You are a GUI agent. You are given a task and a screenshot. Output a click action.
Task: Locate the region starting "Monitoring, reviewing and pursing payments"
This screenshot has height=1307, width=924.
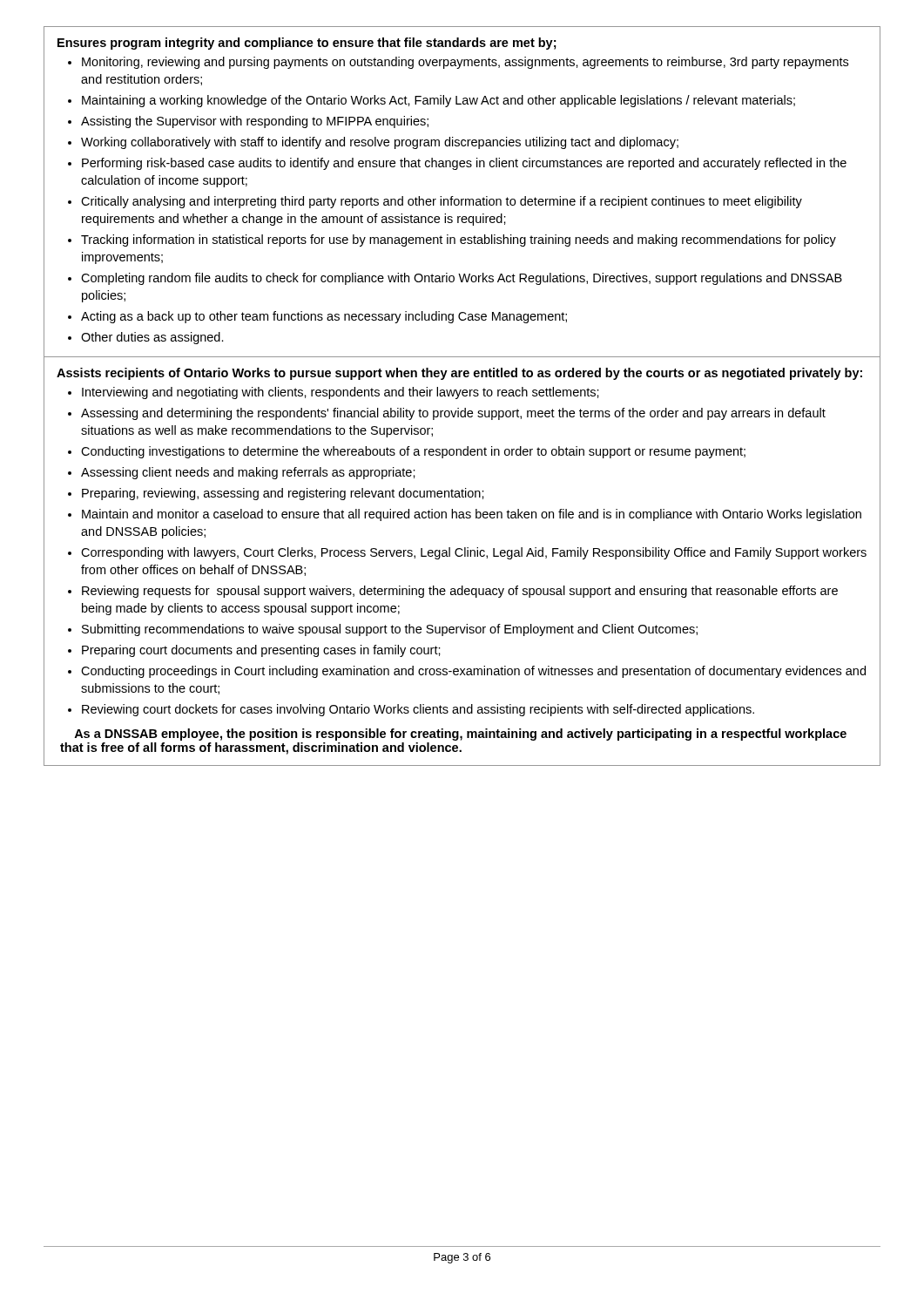click(474, 71)
